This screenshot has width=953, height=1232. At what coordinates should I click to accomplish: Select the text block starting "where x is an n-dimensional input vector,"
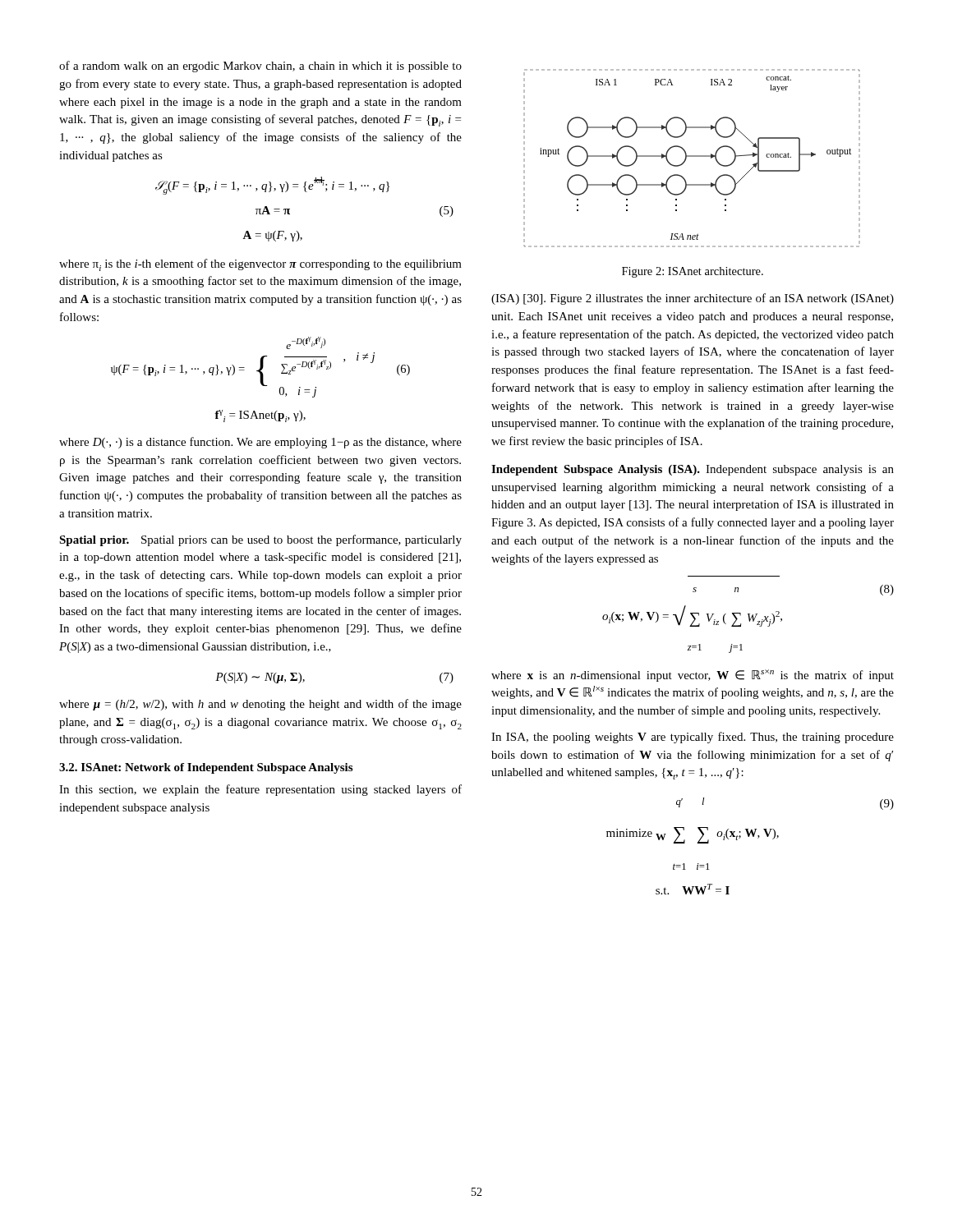(x=693, y=693)
